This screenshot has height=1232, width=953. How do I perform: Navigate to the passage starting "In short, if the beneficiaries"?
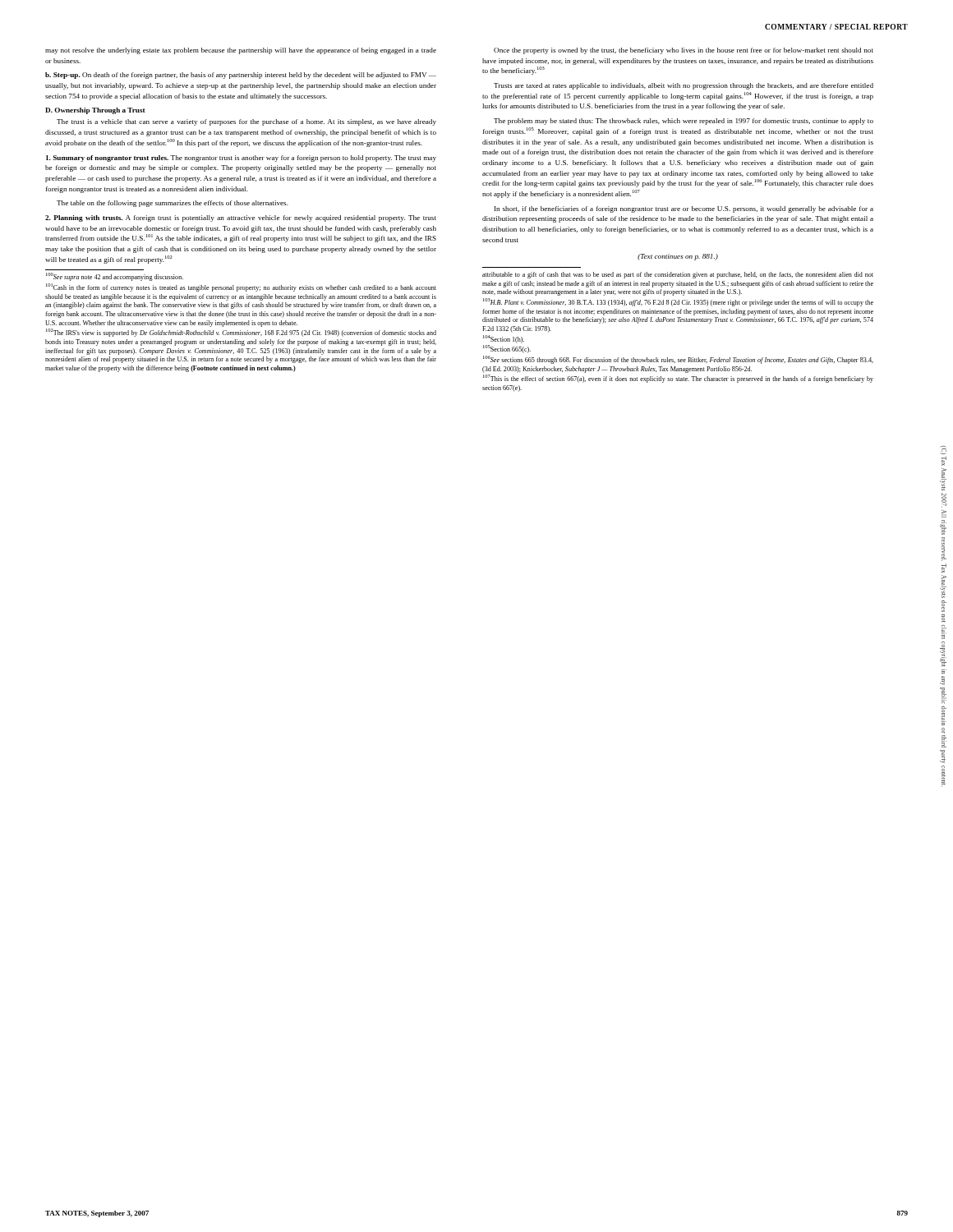coord(678,224)
